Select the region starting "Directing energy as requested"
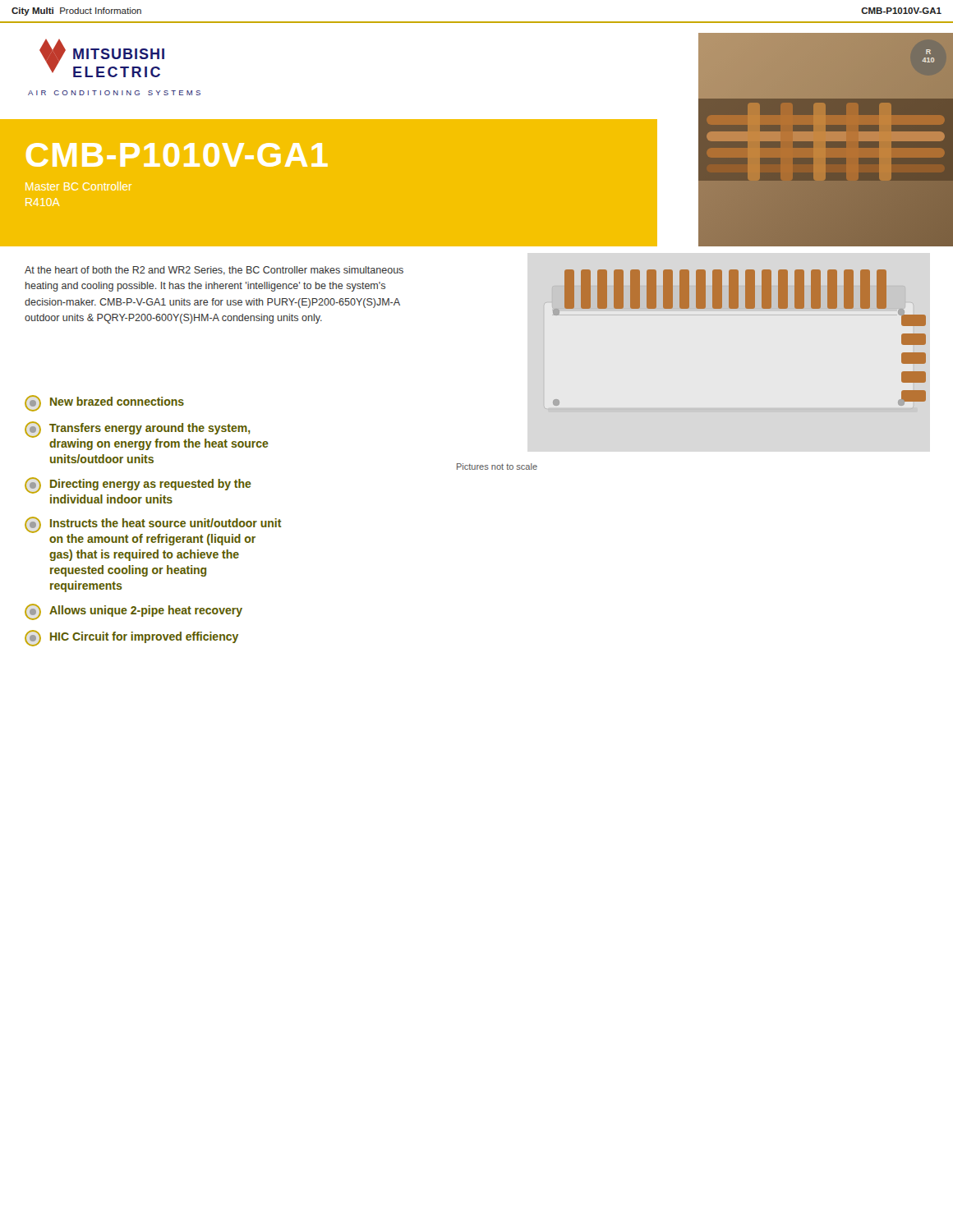 pyautogui.click(x=138, y=492)
